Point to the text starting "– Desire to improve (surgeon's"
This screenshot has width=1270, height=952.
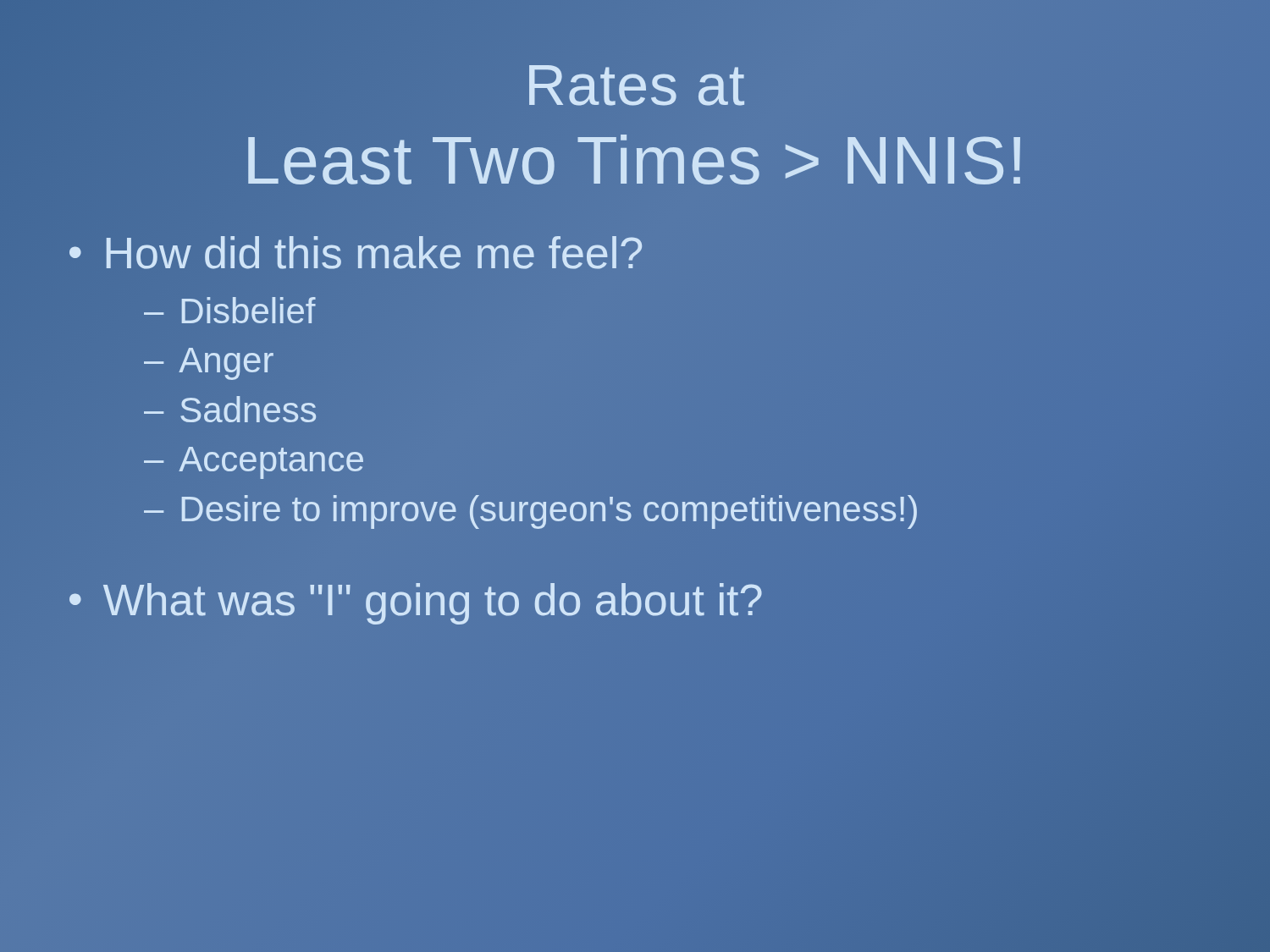coord(531,510)
